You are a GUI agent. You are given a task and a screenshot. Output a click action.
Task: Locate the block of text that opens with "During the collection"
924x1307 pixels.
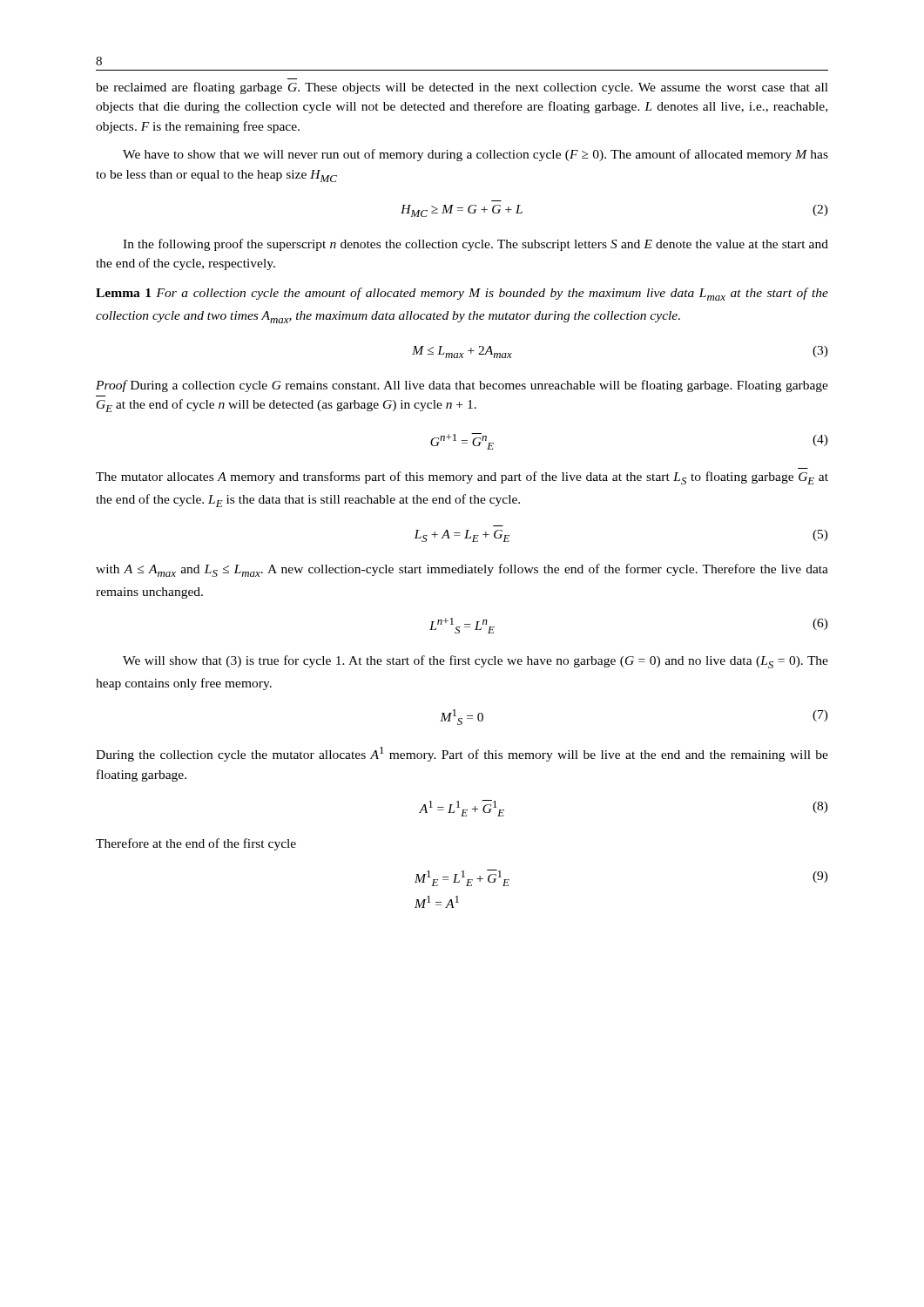462,763
